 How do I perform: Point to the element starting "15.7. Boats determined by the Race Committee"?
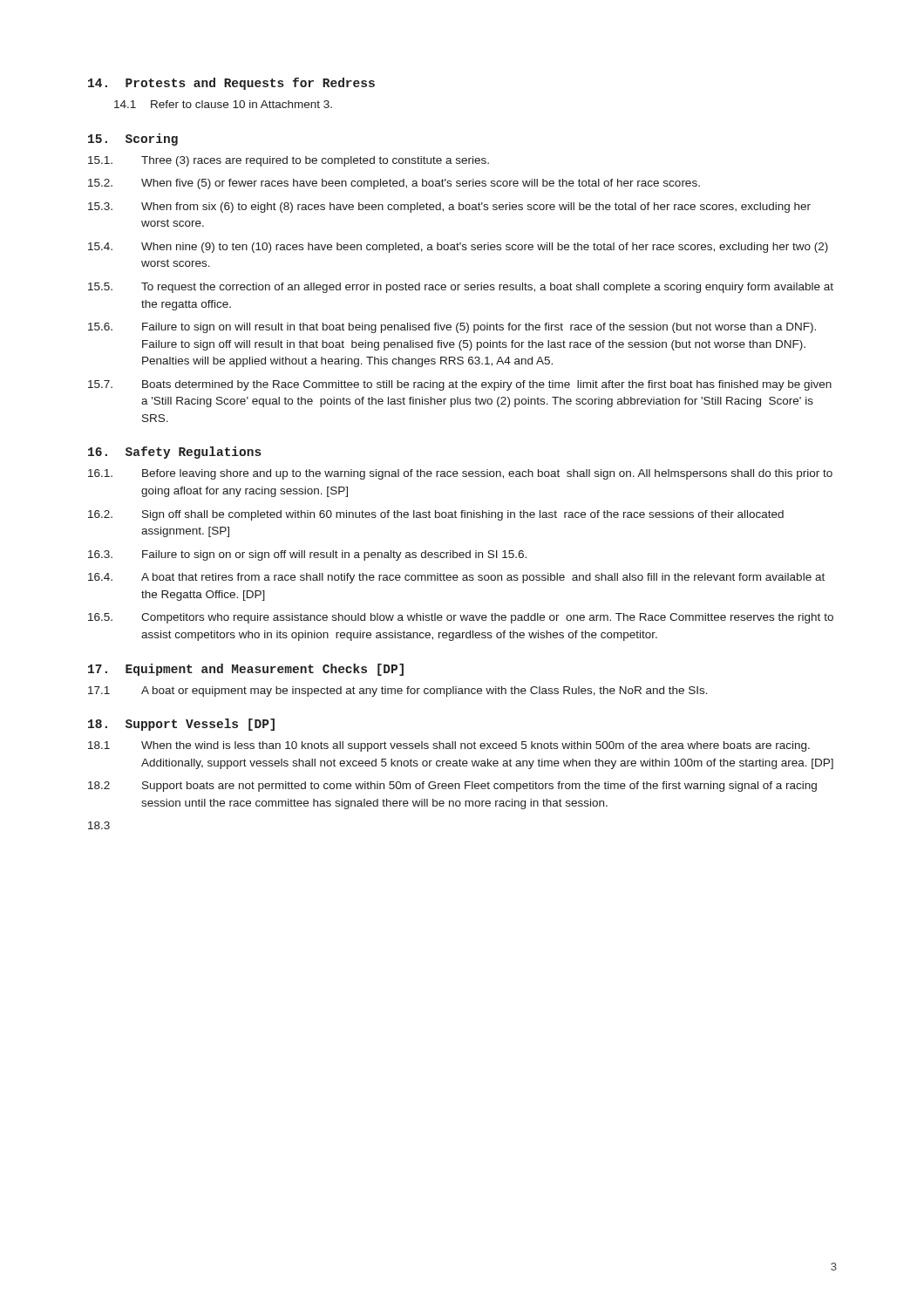(462, 401)
